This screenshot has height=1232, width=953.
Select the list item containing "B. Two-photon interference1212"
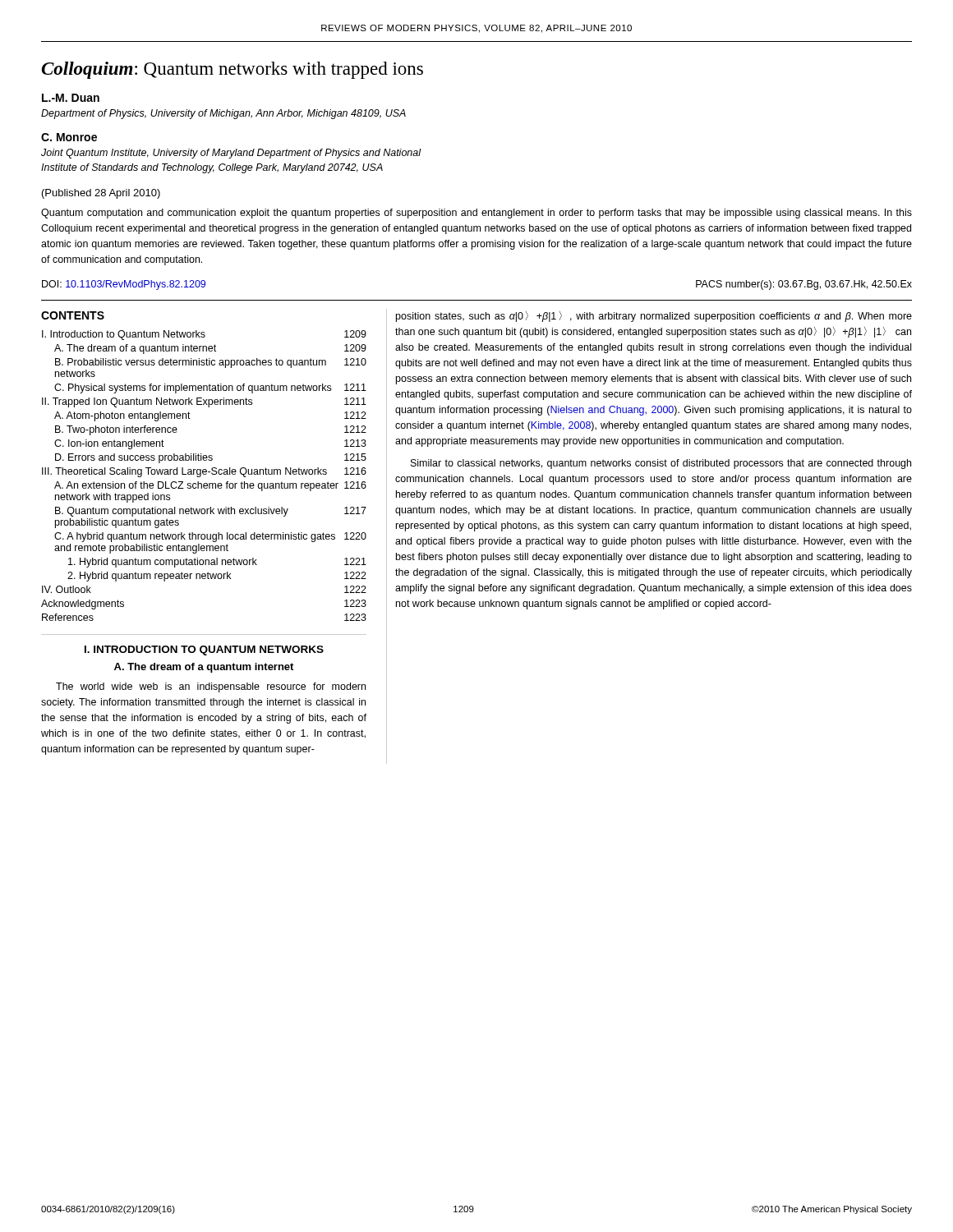[116, 430]
